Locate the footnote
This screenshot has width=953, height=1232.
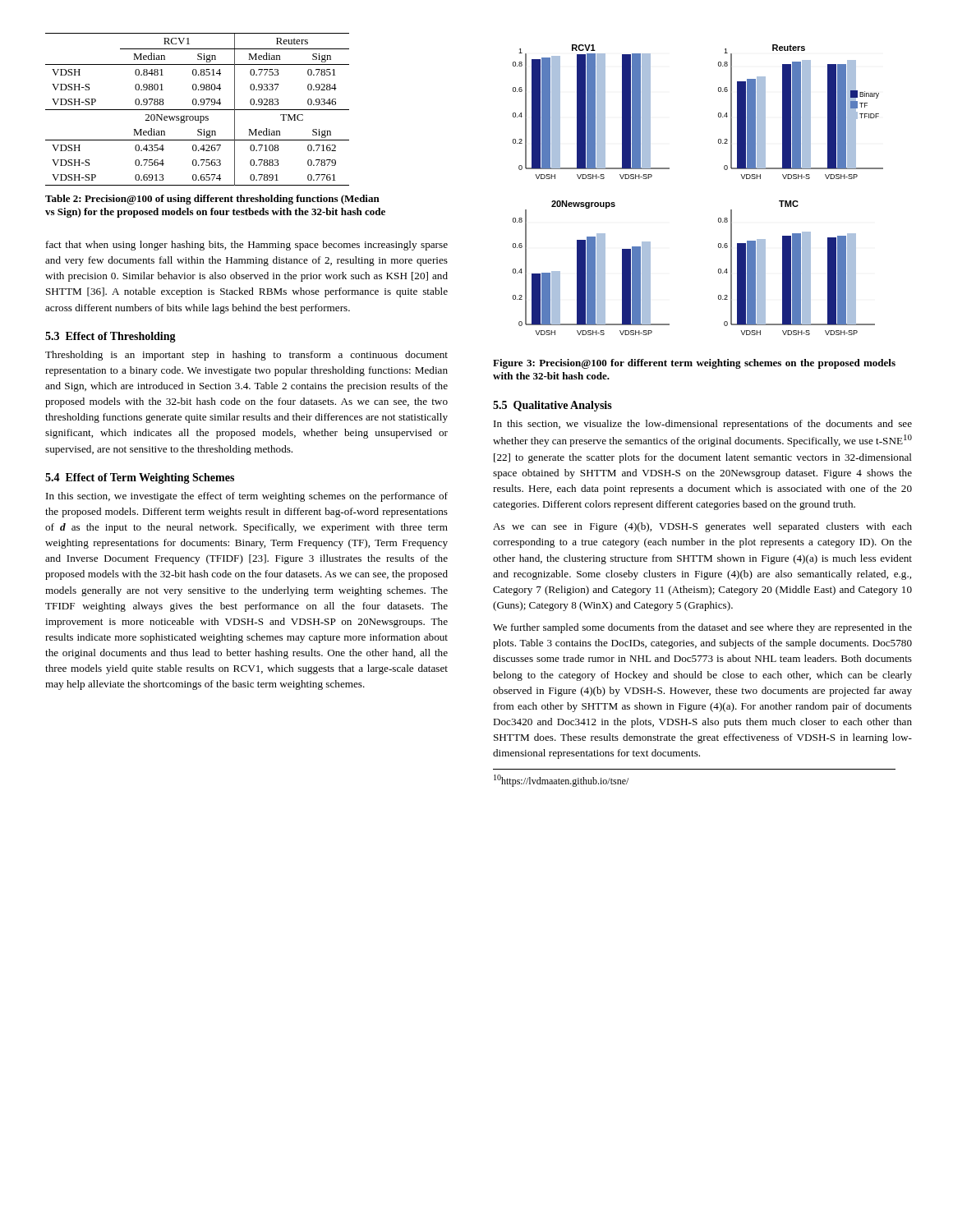tap(561, 780)
